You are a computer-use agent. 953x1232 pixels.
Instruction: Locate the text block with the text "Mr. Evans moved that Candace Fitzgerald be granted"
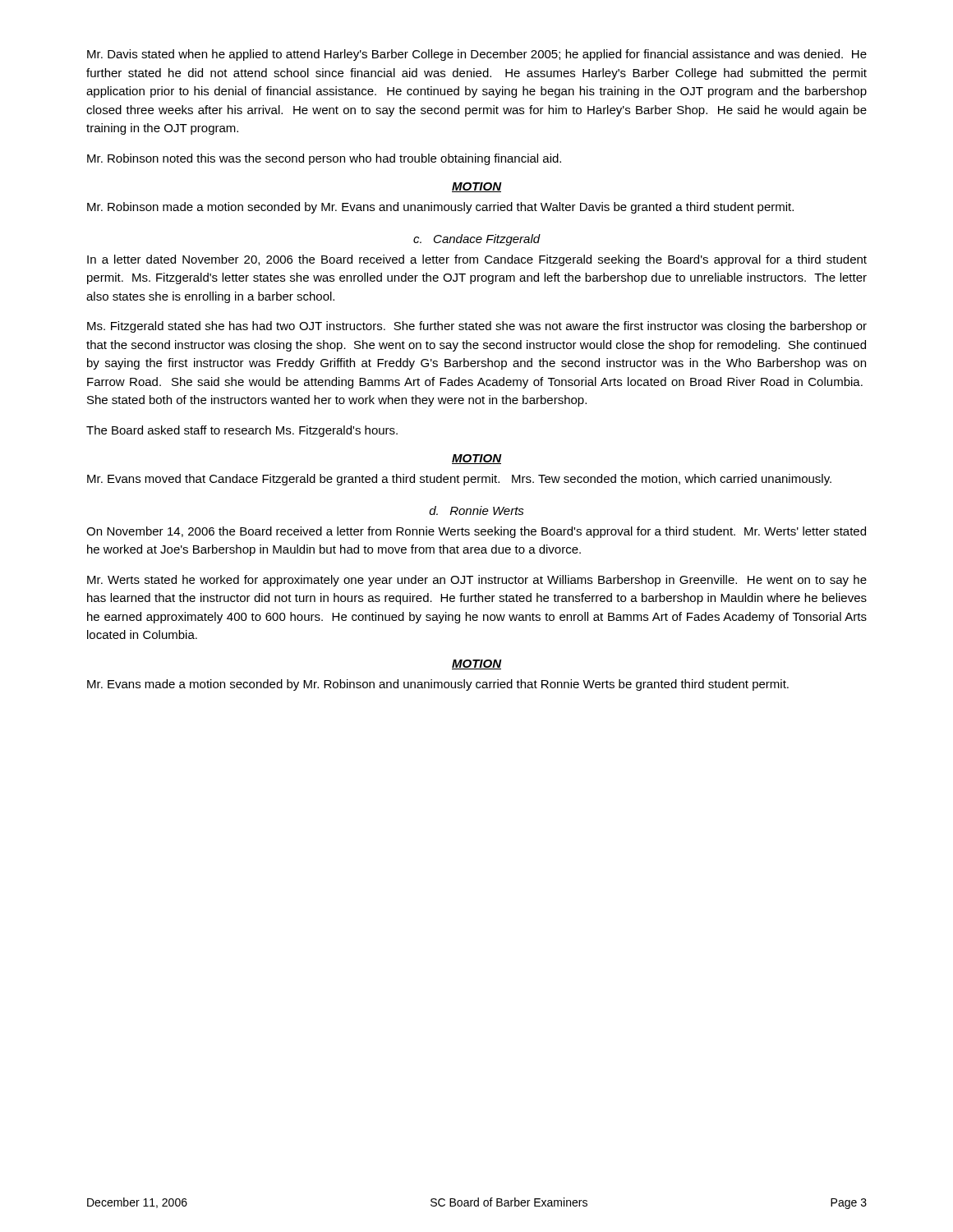click(459, 478)
